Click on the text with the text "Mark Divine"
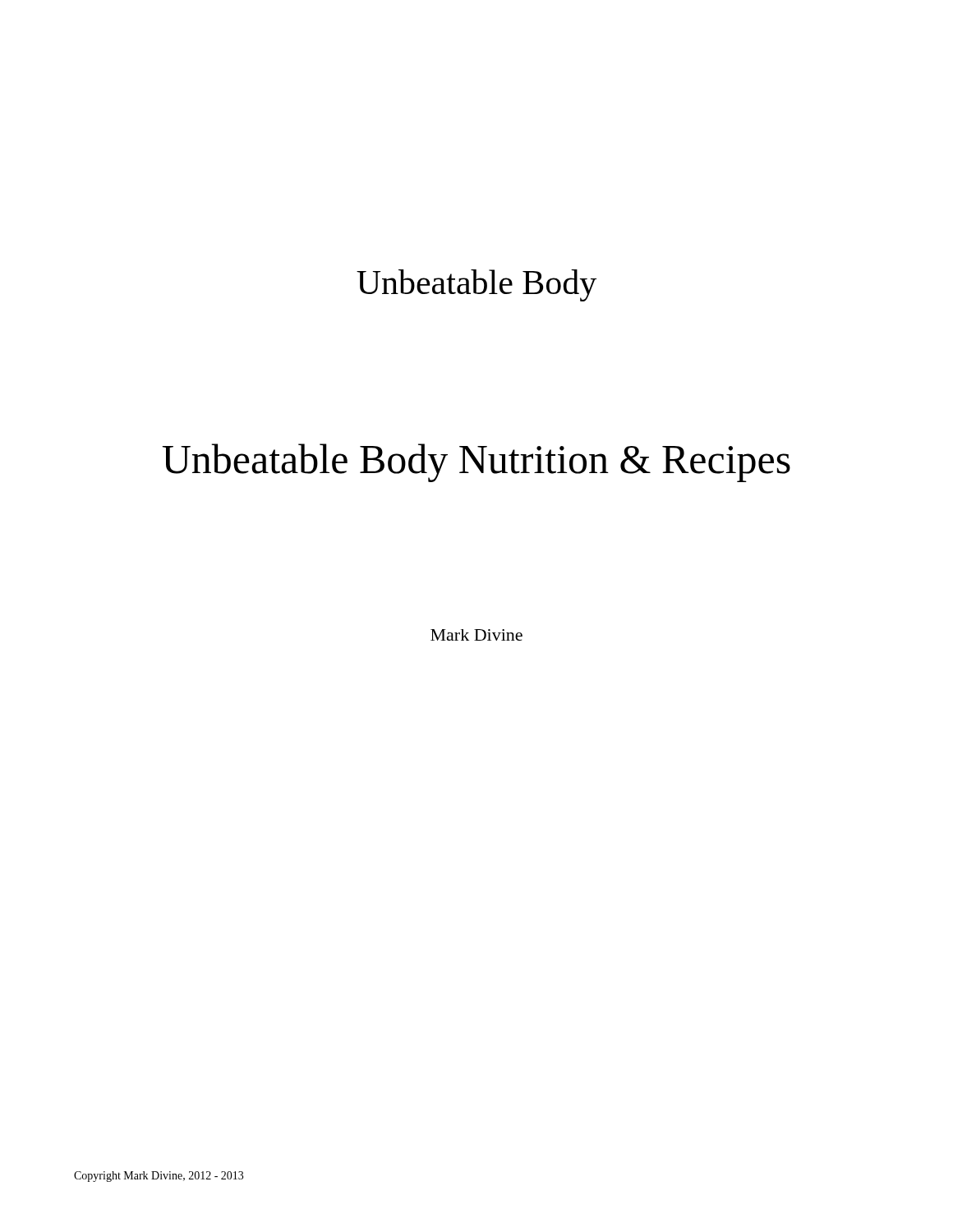The height and width of the screenshot is (1232, 953). click(476, 634)
